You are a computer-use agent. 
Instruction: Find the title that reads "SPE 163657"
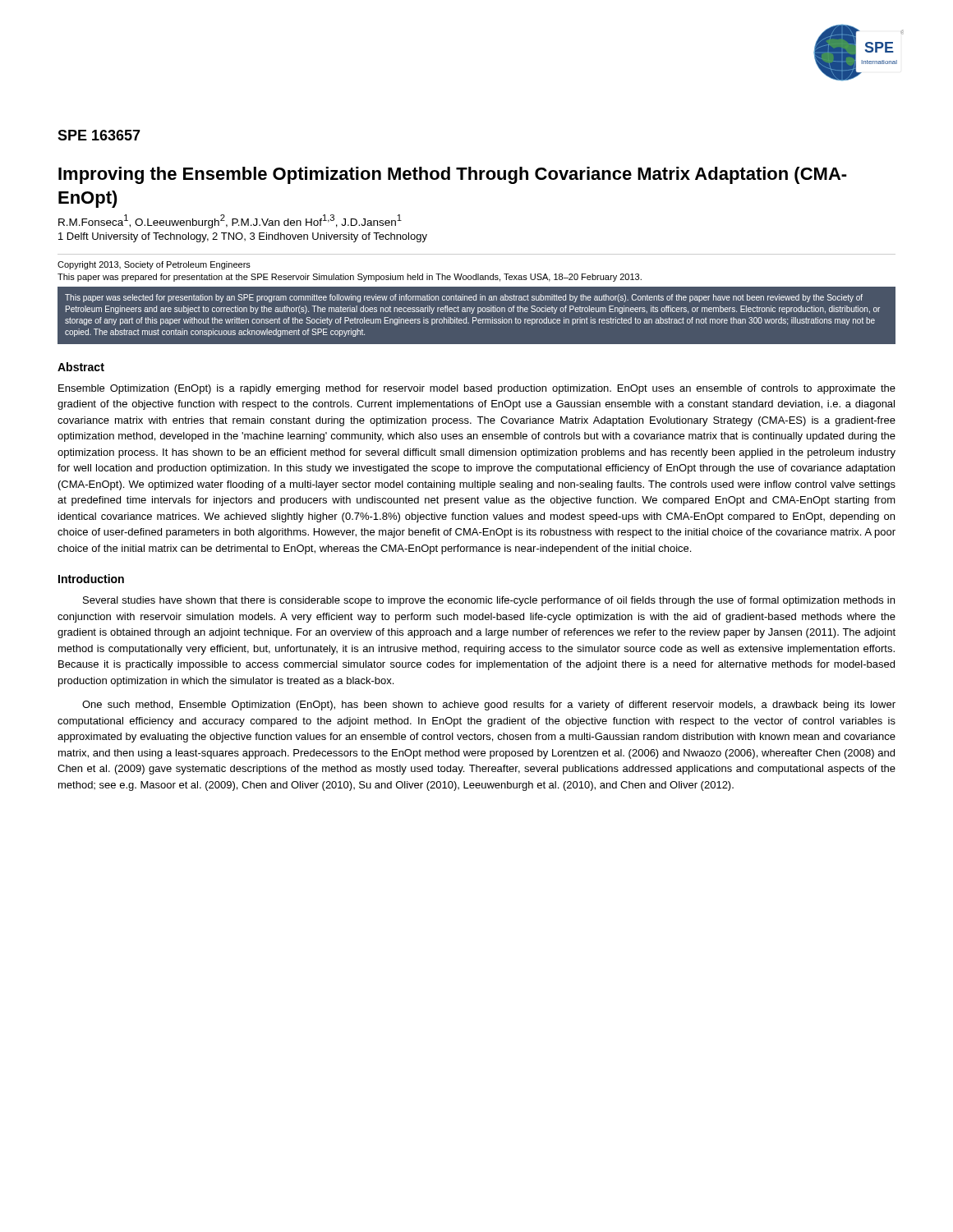coord(99,136)
